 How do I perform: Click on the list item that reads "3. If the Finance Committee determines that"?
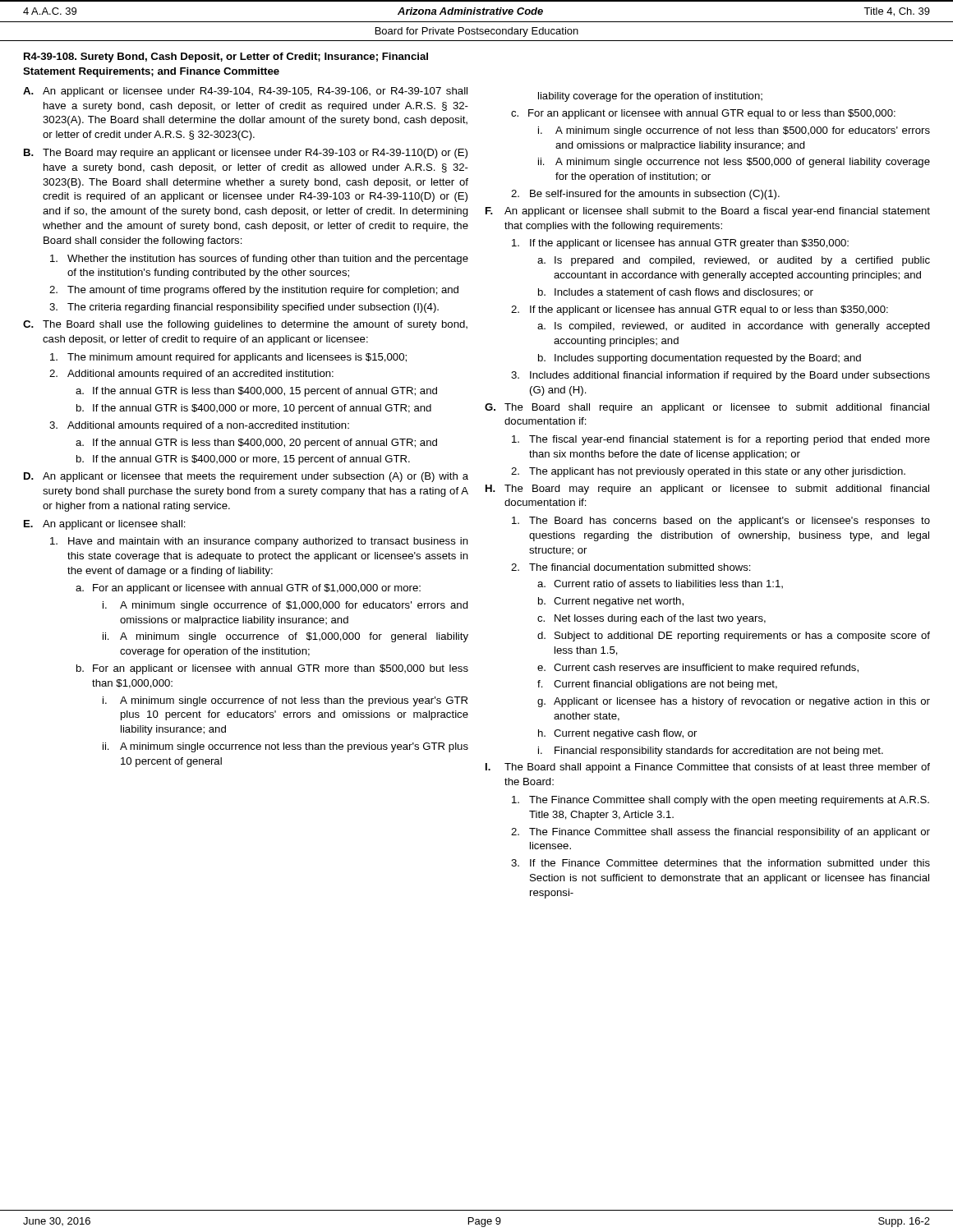[721, 878]
